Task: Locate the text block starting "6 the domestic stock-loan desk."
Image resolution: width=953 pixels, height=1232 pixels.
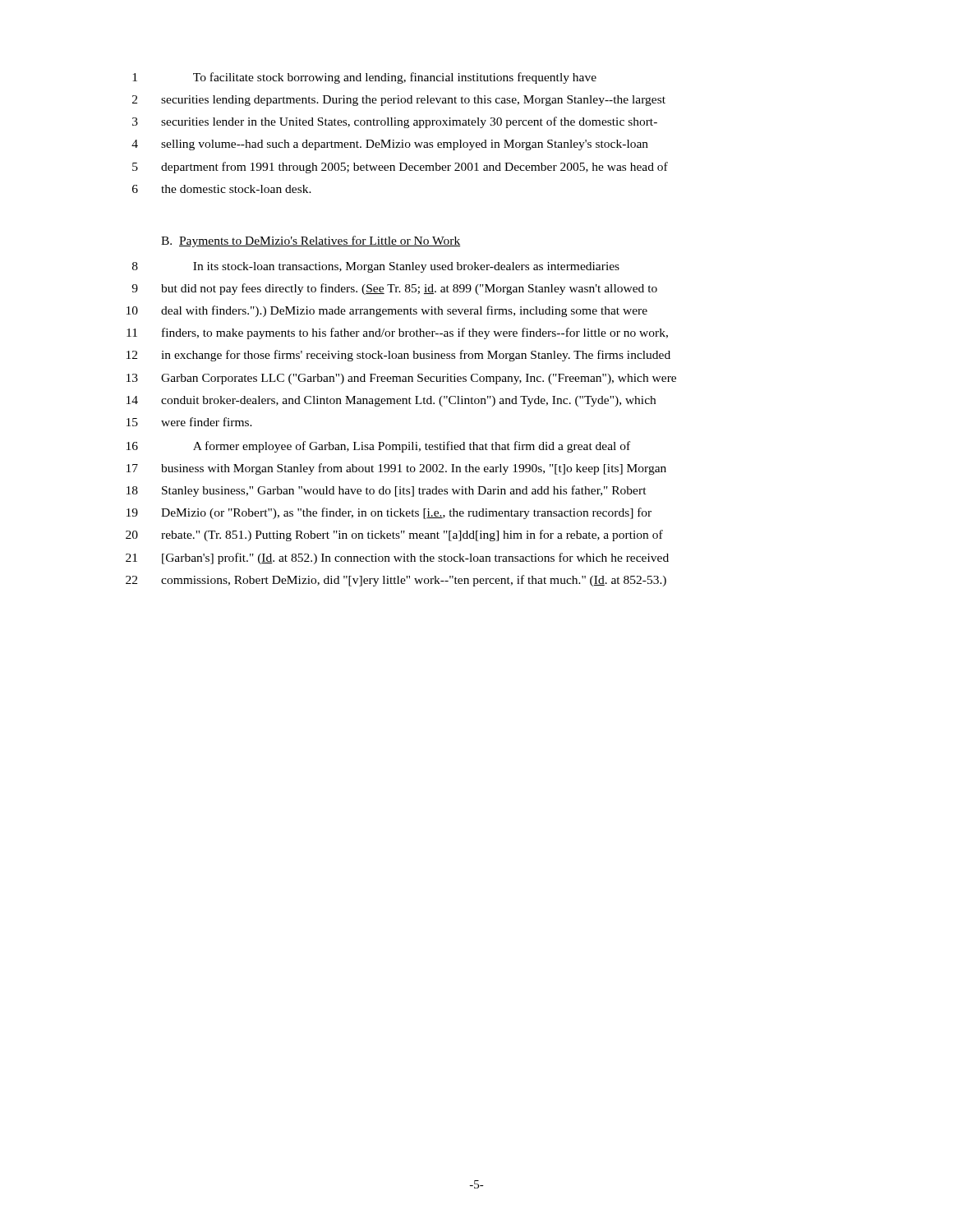Action: point(222,189)
